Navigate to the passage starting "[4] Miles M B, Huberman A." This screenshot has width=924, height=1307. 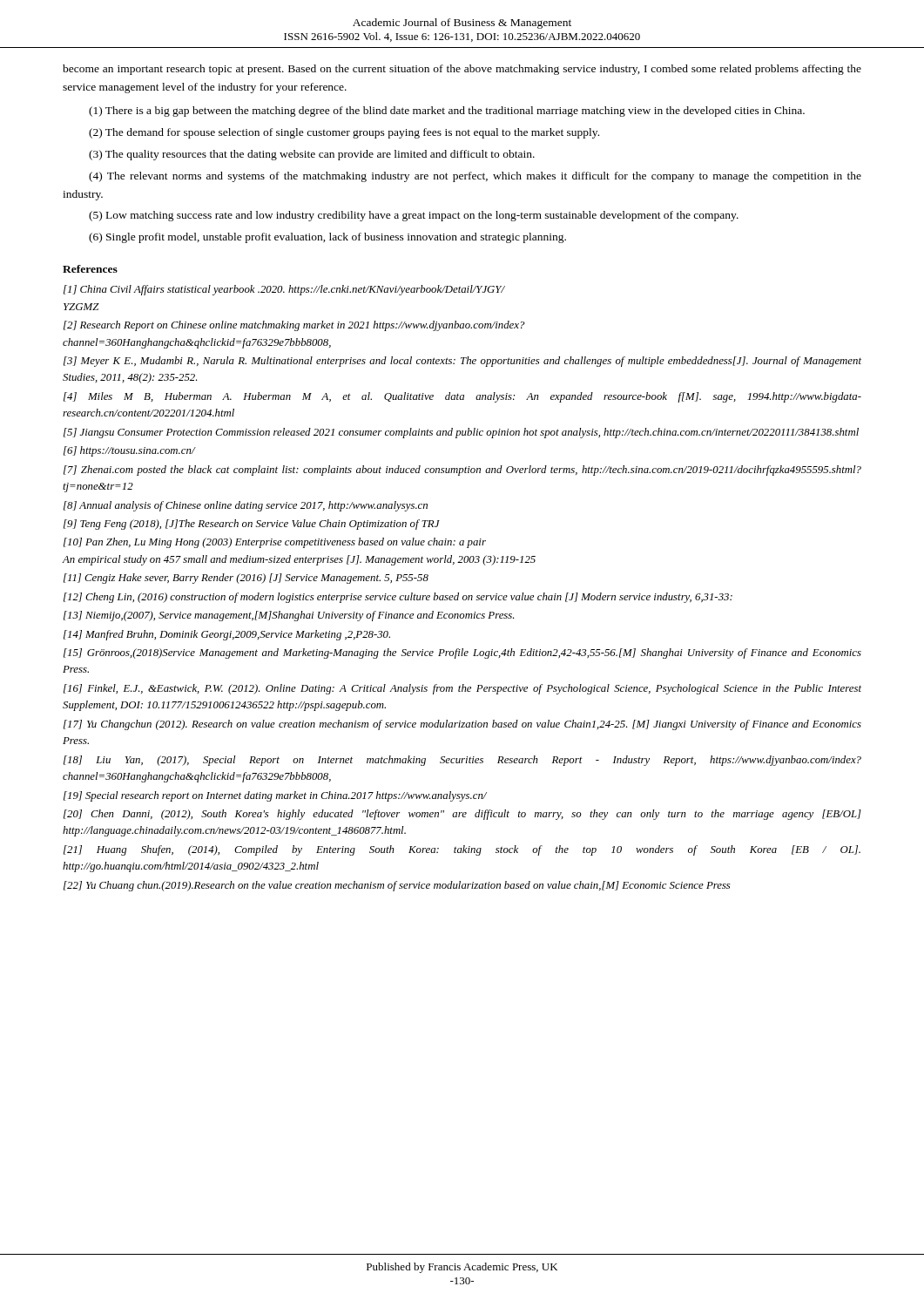tap(462, 405)
